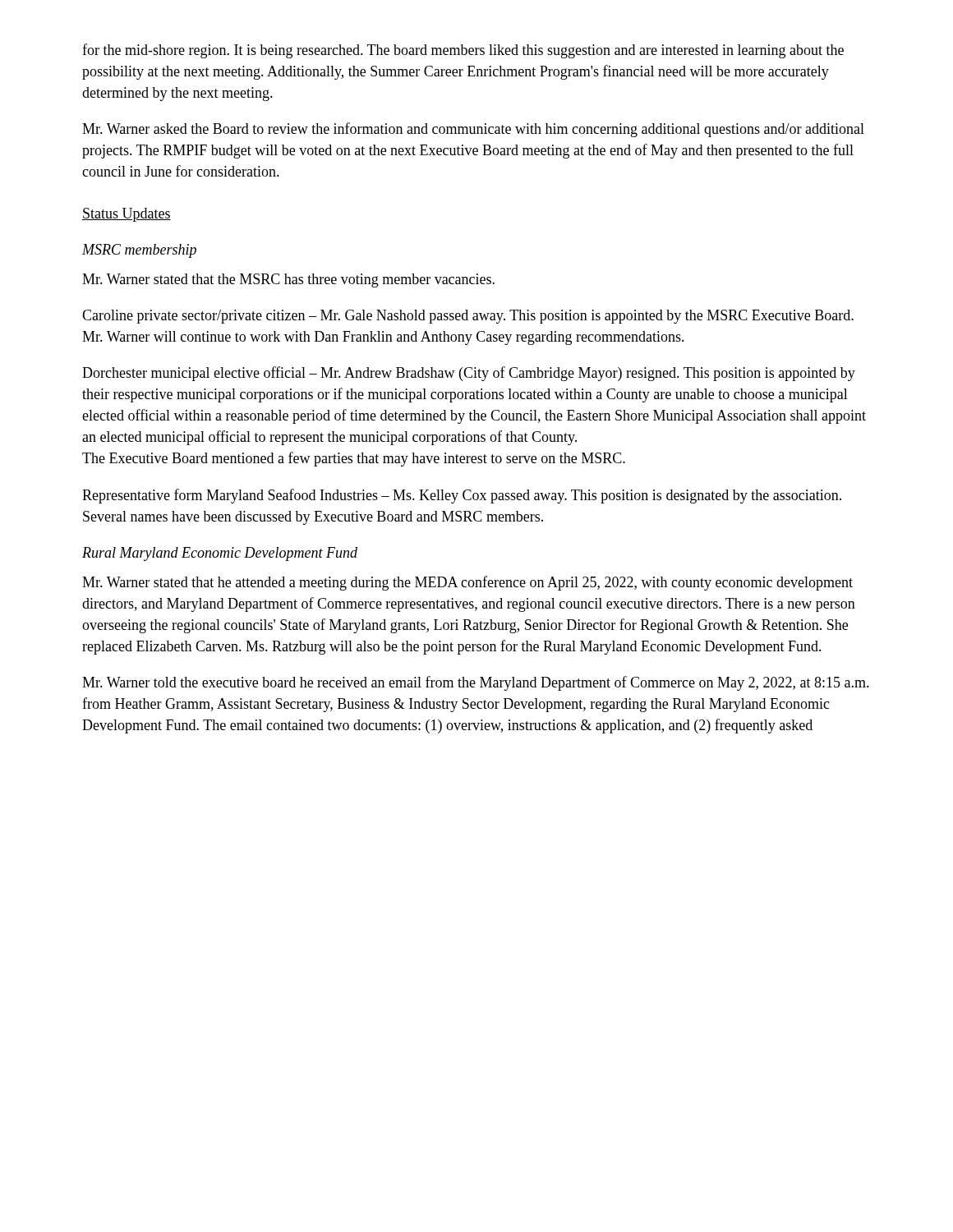Where is the passage that starts "Dorchester municipal elective"?

coord(474,416)
